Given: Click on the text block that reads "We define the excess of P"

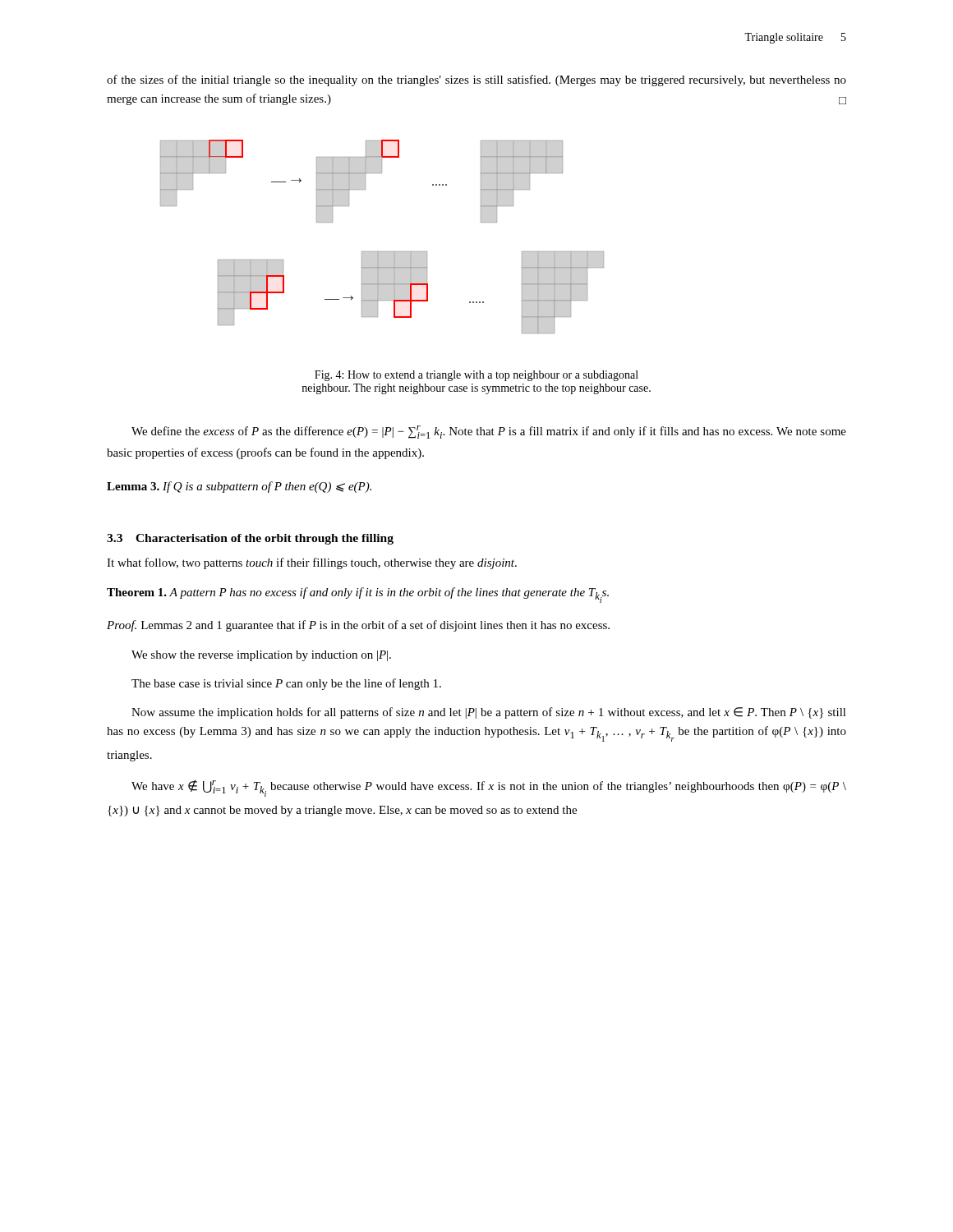Looking at the screenshot, I should (476, 441).
